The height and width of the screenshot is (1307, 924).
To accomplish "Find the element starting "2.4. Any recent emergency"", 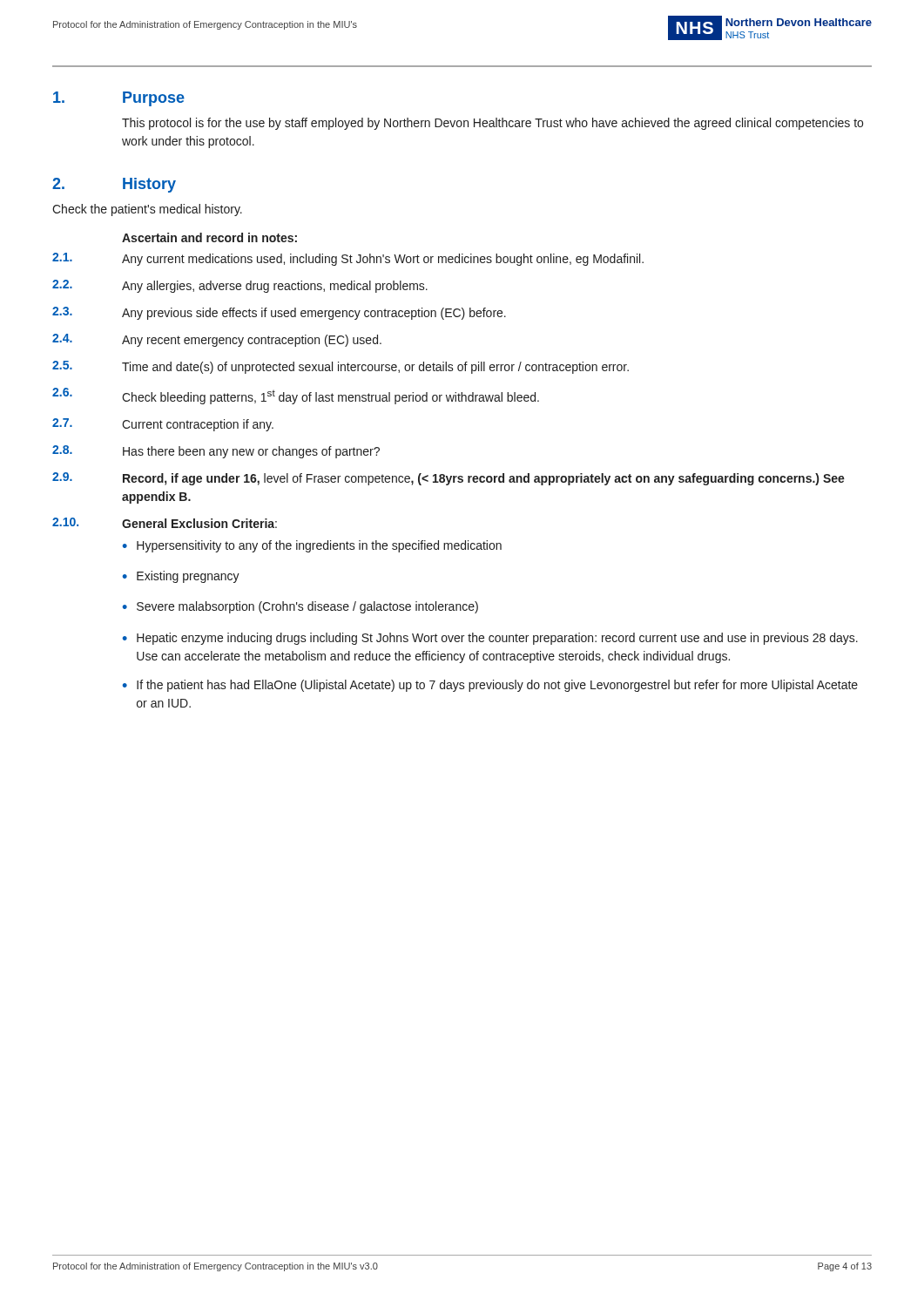I will click(x=217, y=340).
